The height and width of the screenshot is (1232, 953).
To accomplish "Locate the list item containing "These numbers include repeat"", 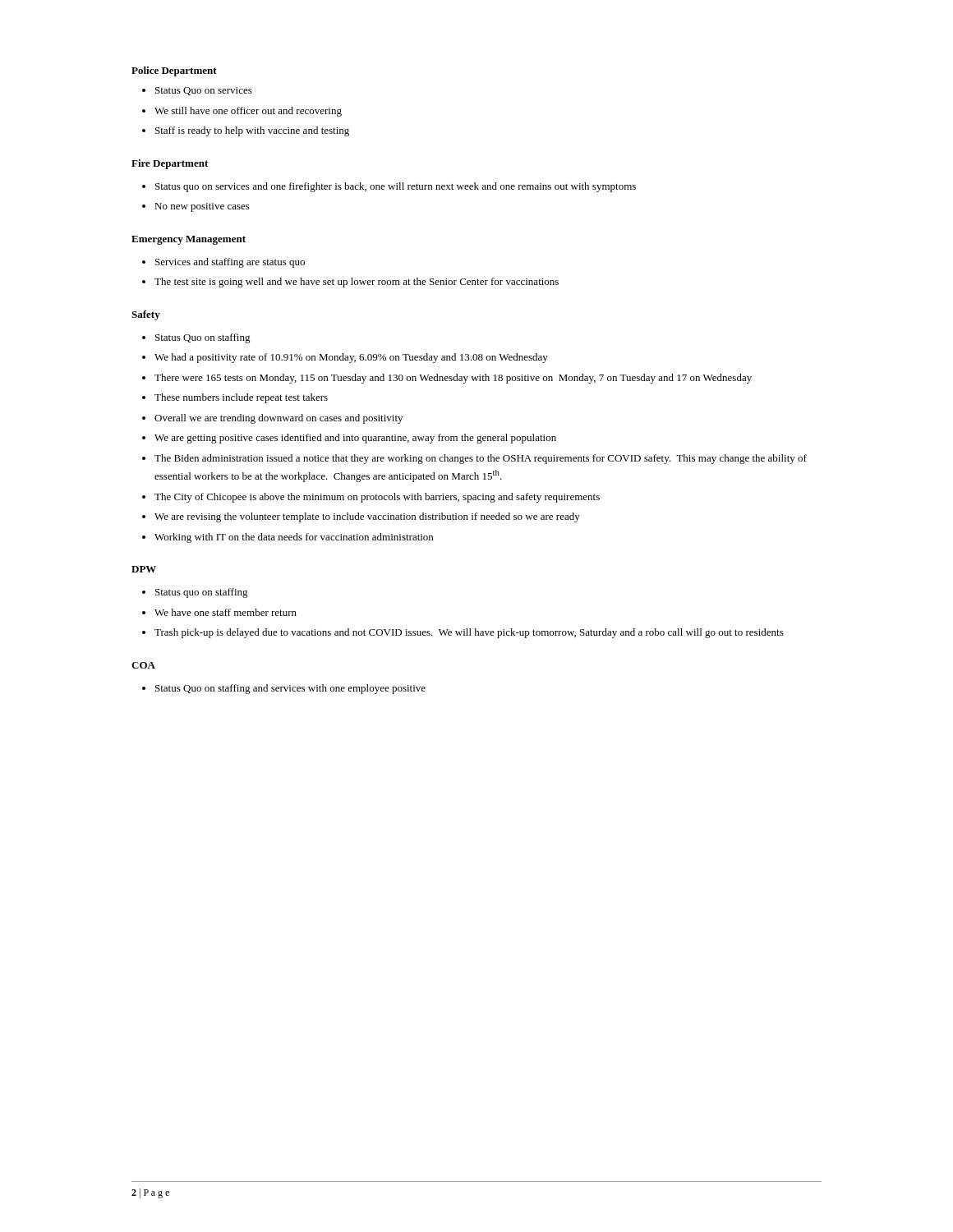I will [241, 397].
